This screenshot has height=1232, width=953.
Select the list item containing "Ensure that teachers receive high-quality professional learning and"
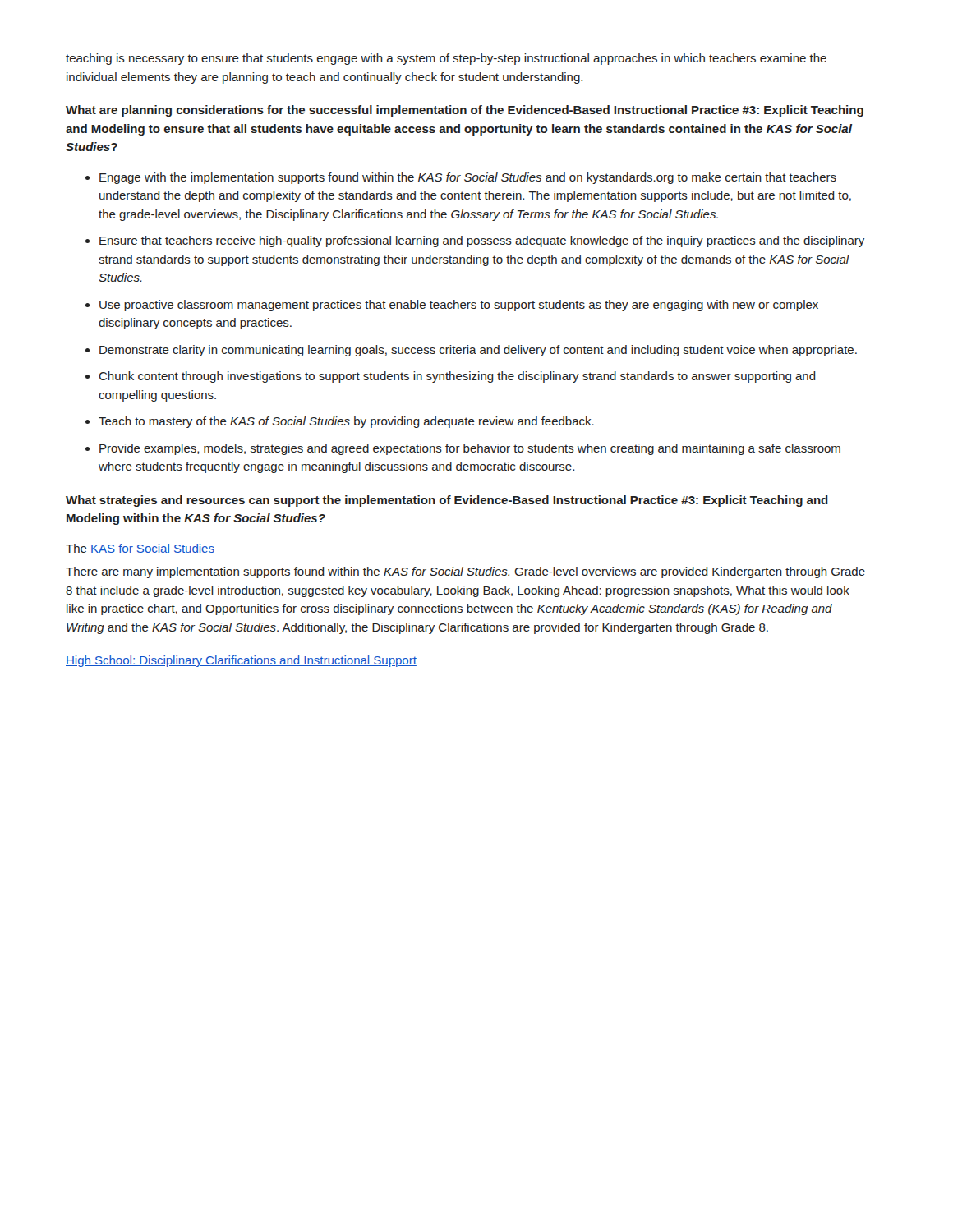click(482, 259)
